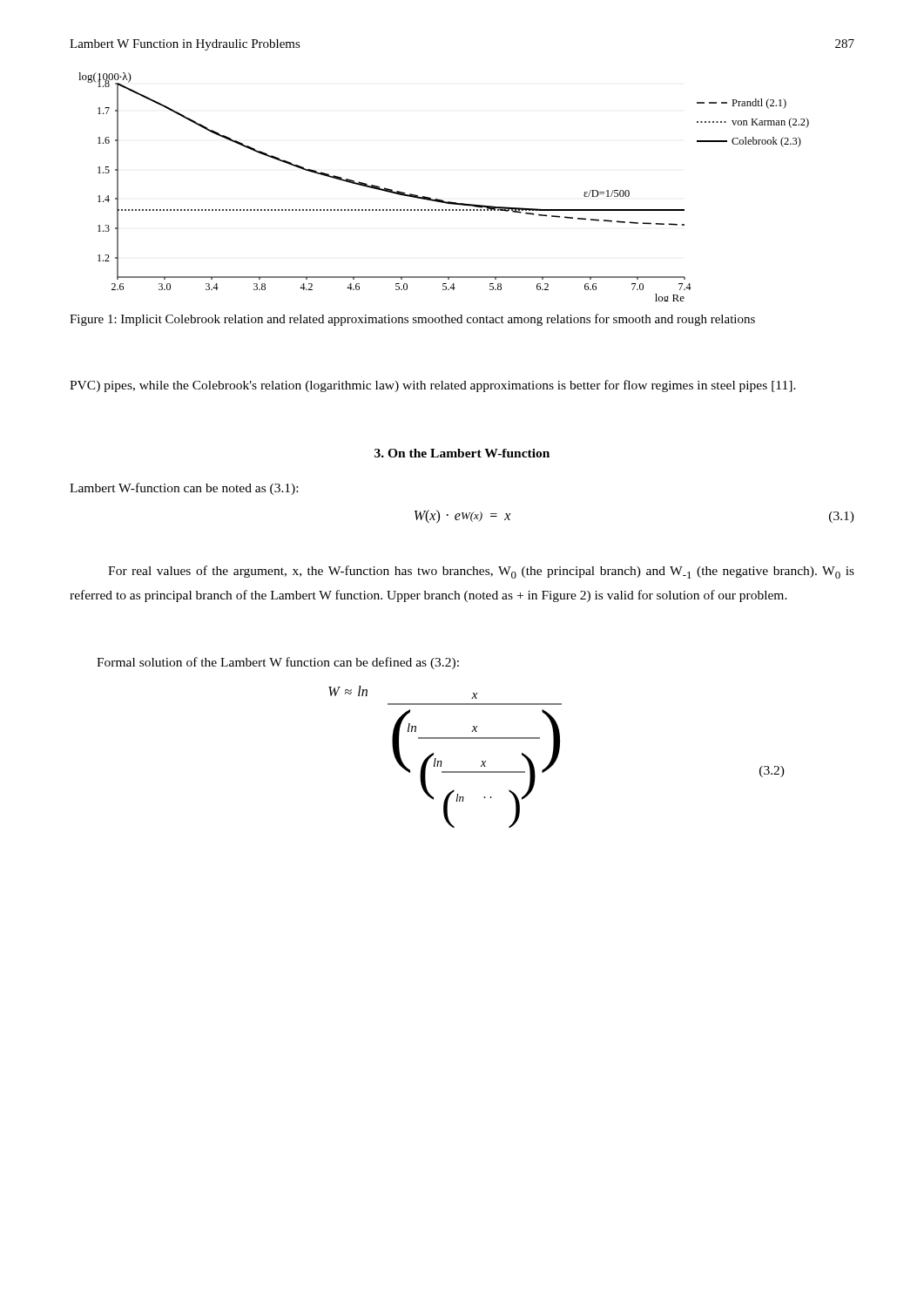
Task: Click the passage that begins "For real values"
Action: (462, 582)
